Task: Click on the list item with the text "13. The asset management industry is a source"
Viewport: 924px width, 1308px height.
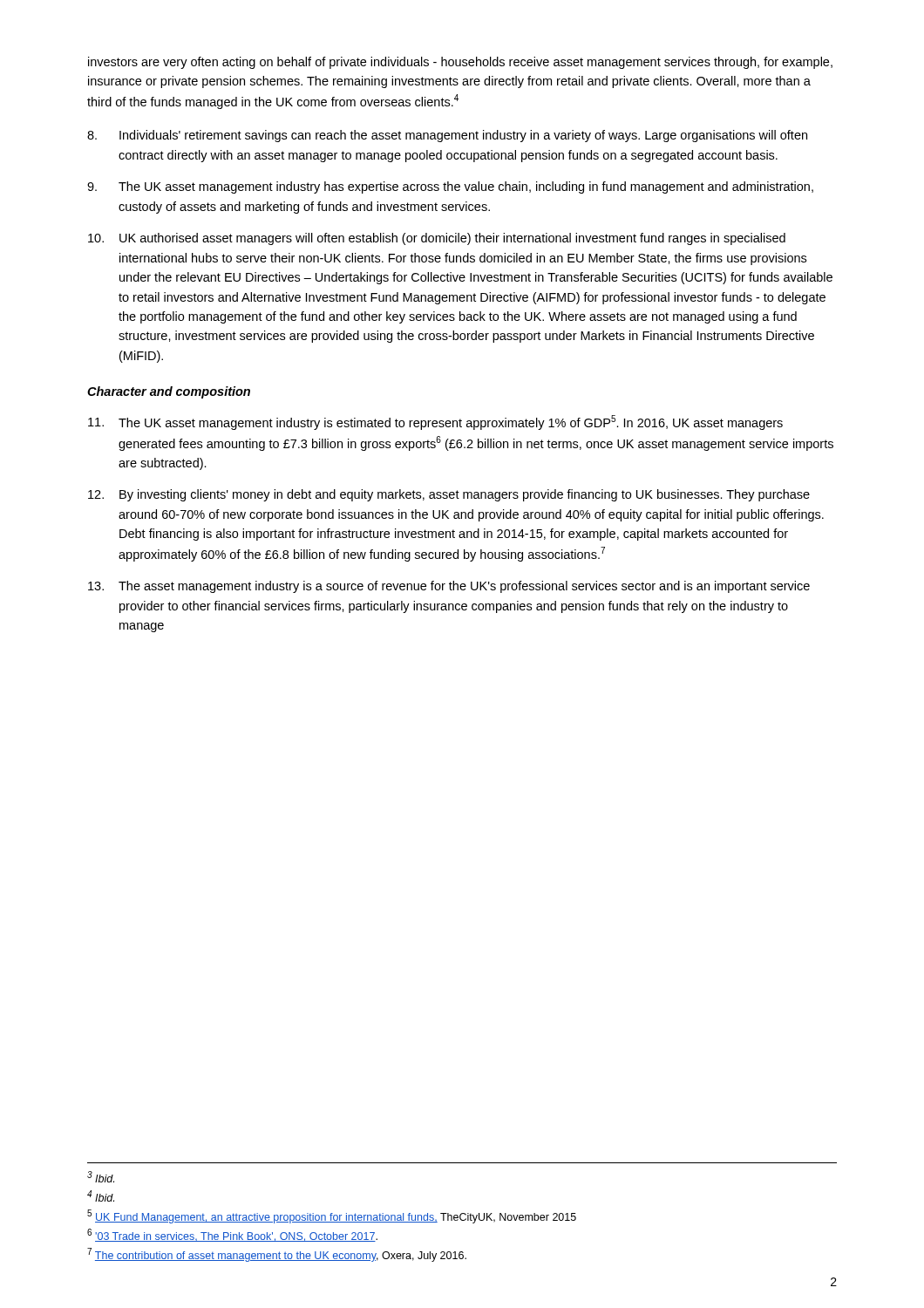Action: tap(462, 606)
